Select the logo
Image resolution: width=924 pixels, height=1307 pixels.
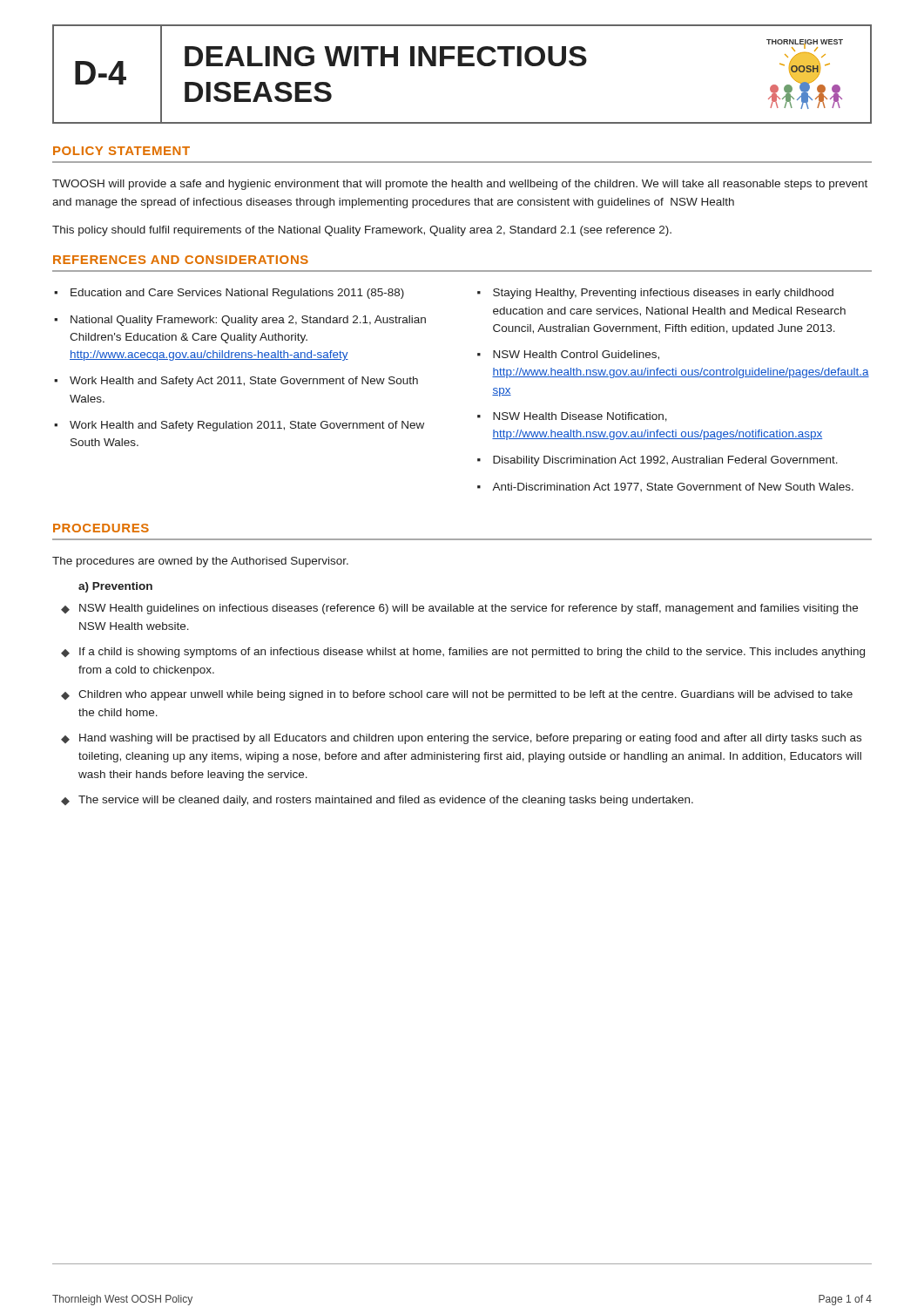click(805, 74)
